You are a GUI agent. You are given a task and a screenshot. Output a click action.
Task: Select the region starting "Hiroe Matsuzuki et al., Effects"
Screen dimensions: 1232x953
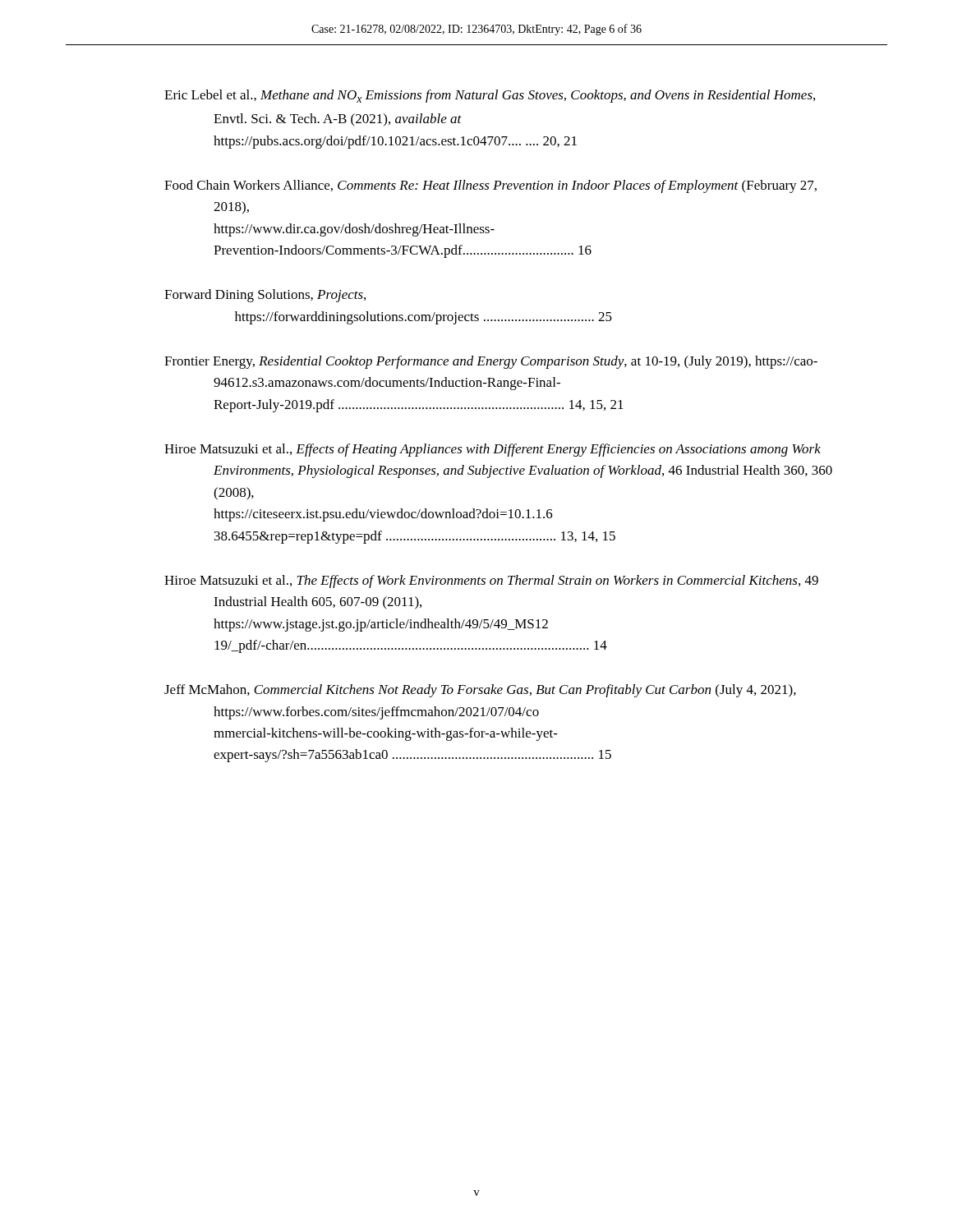493,450
